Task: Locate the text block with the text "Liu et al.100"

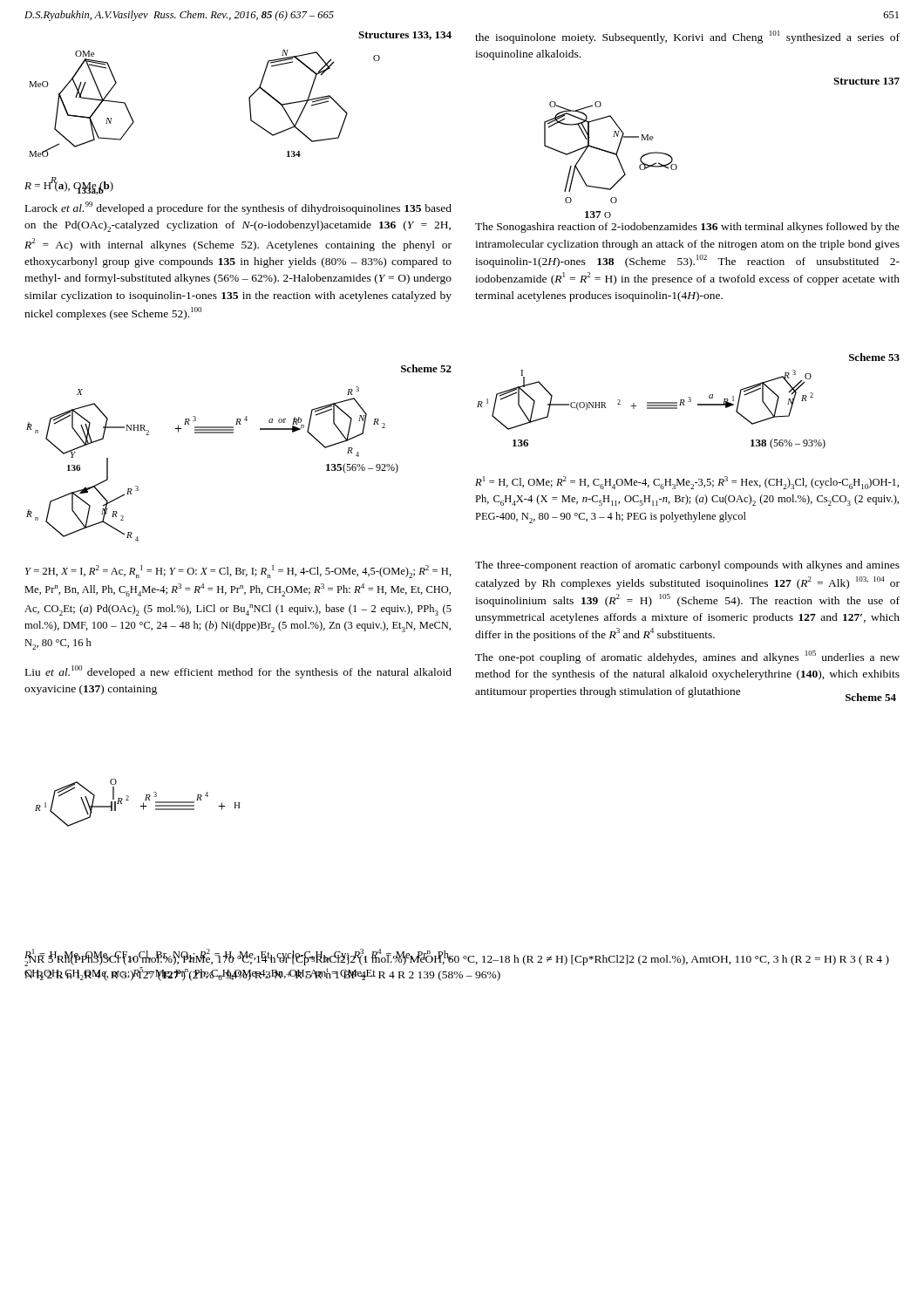Action: tap(238, 680)
